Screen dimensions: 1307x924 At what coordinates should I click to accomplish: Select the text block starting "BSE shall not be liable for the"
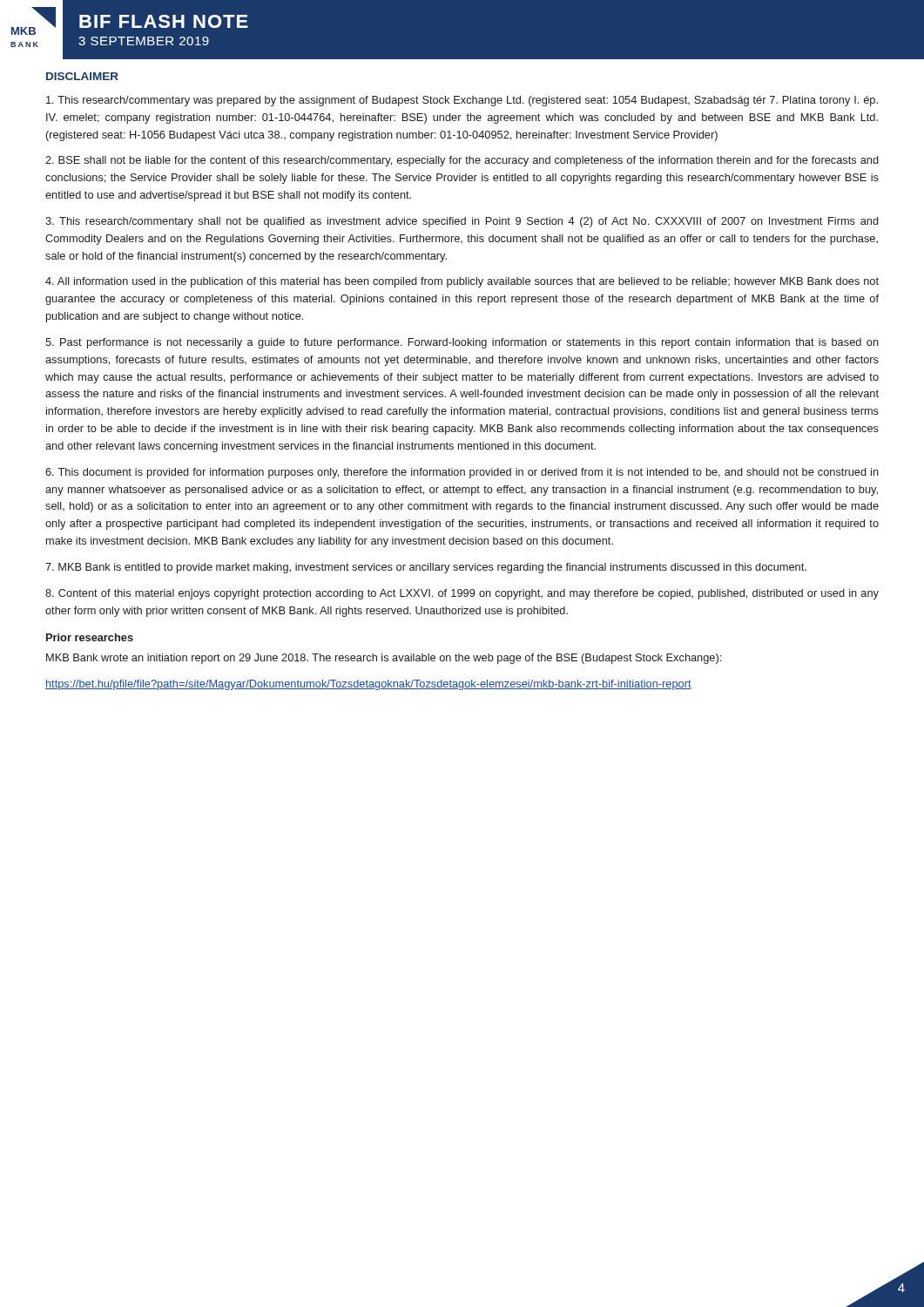point(462,178)
